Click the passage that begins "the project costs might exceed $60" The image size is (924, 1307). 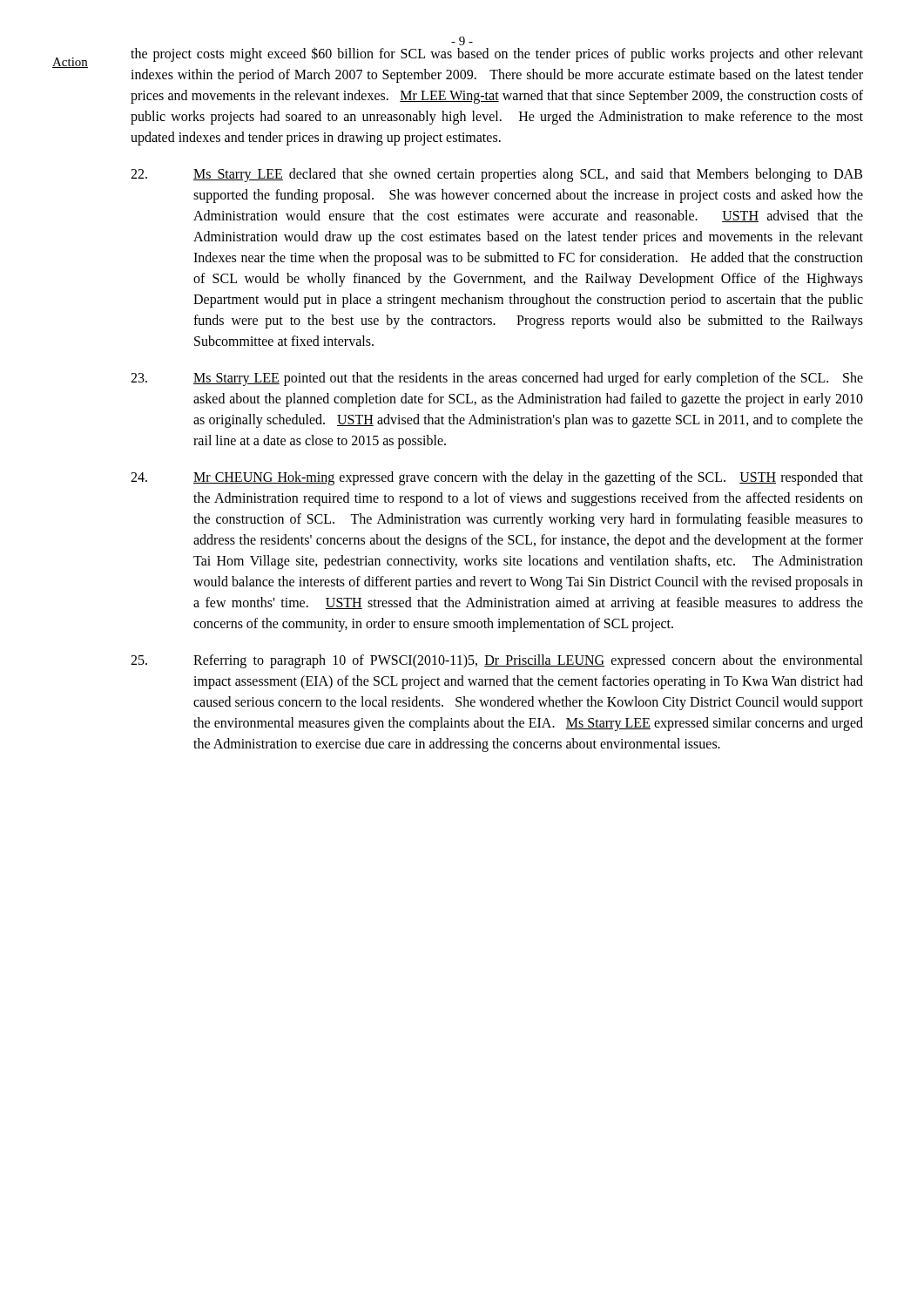tap(497, 95)
